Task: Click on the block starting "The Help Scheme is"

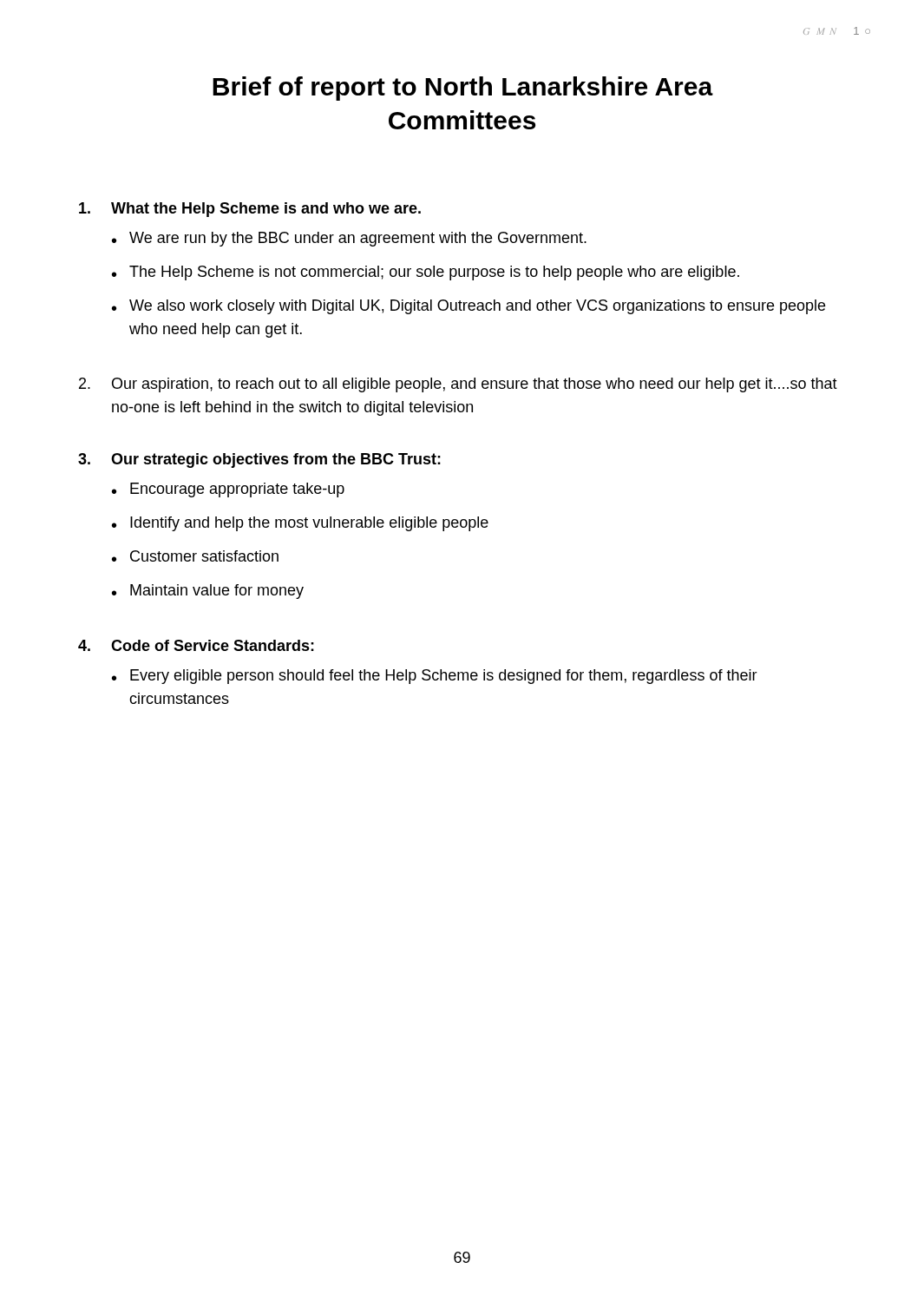Action: 435,272
